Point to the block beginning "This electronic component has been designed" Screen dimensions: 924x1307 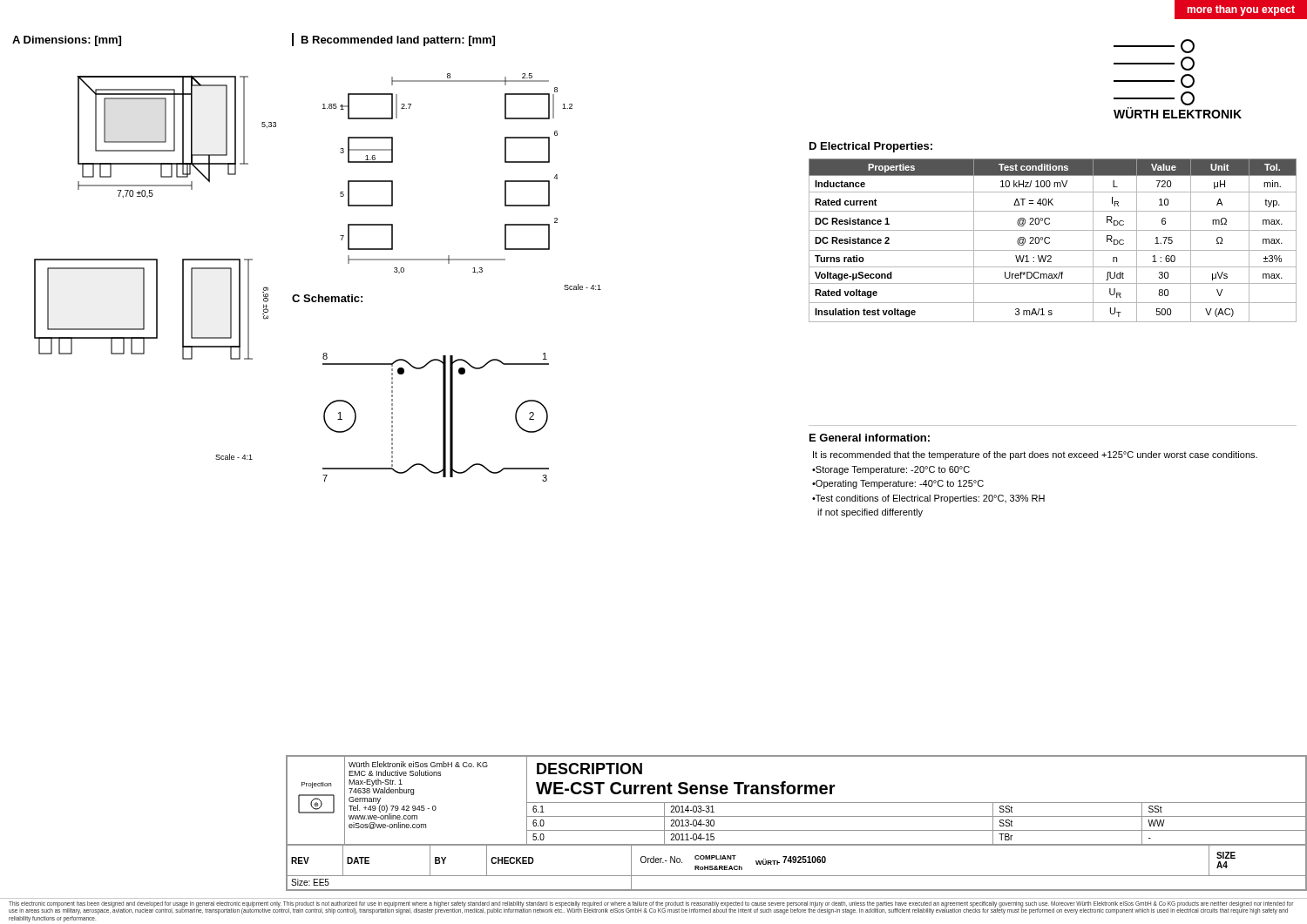click(x=651, y=911)
